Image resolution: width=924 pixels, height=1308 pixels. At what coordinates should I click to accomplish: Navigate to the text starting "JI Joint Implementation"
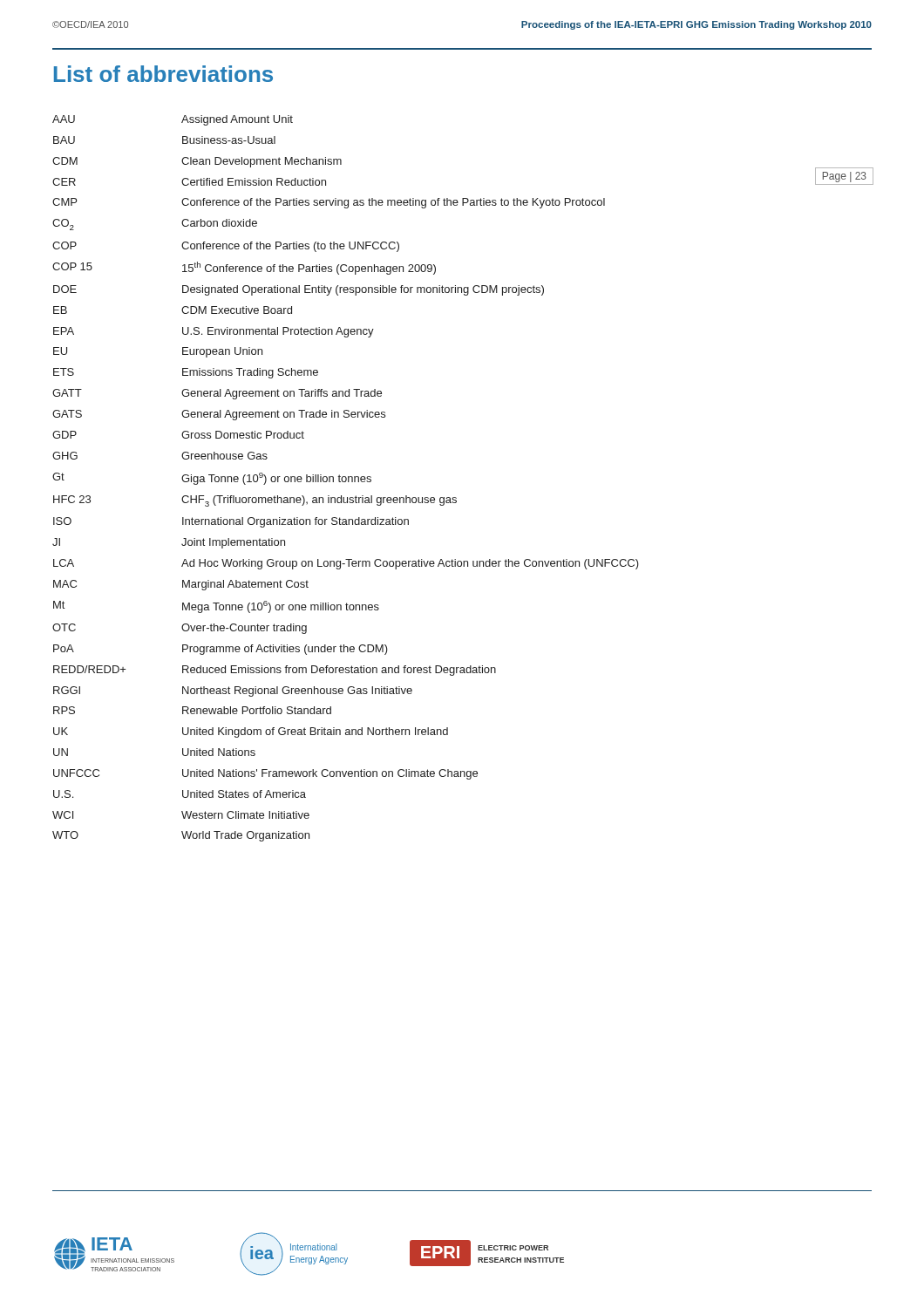coord(56,543)
